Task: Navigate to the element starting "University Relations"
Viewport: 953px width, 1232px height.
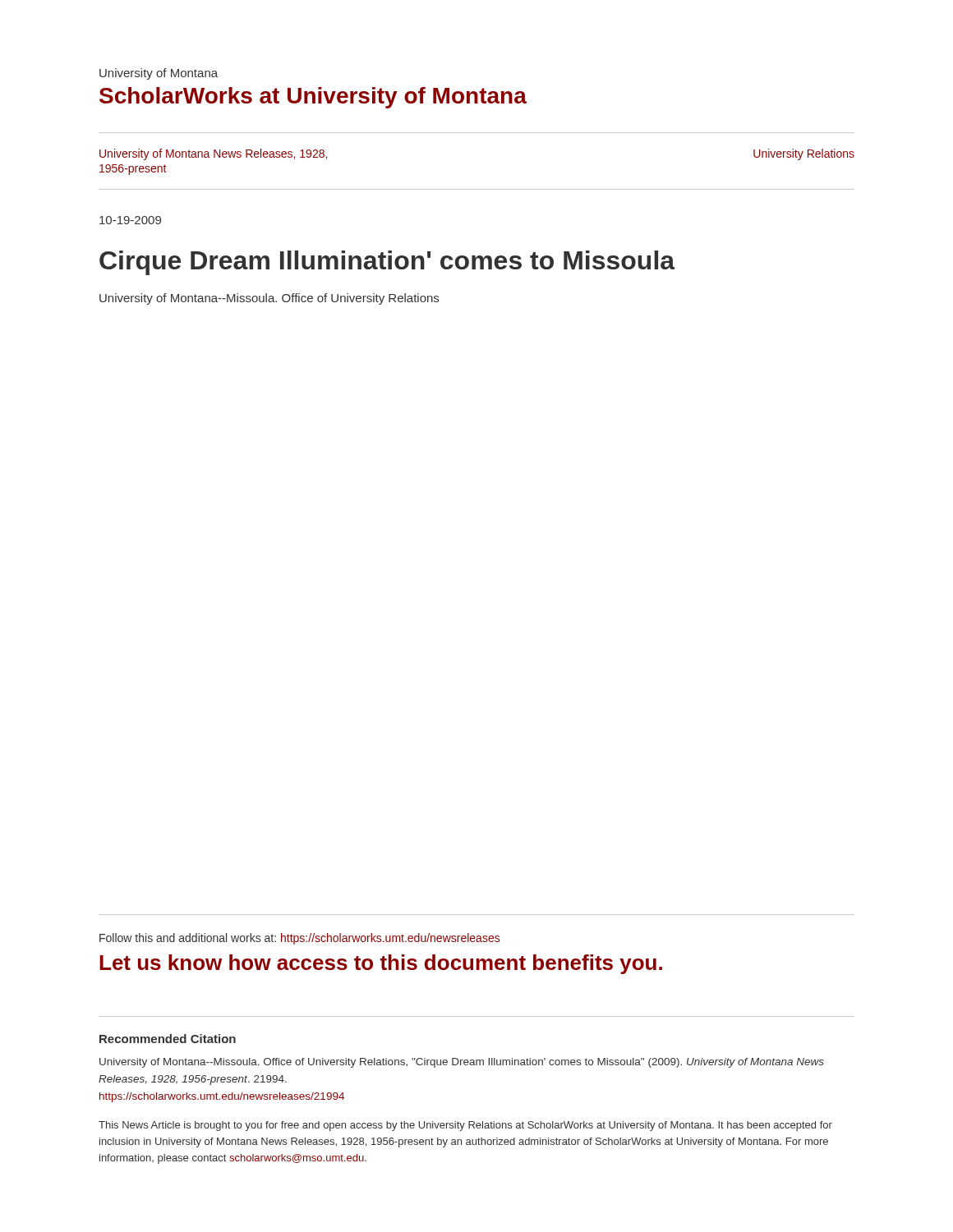Action: click(804, 154)
